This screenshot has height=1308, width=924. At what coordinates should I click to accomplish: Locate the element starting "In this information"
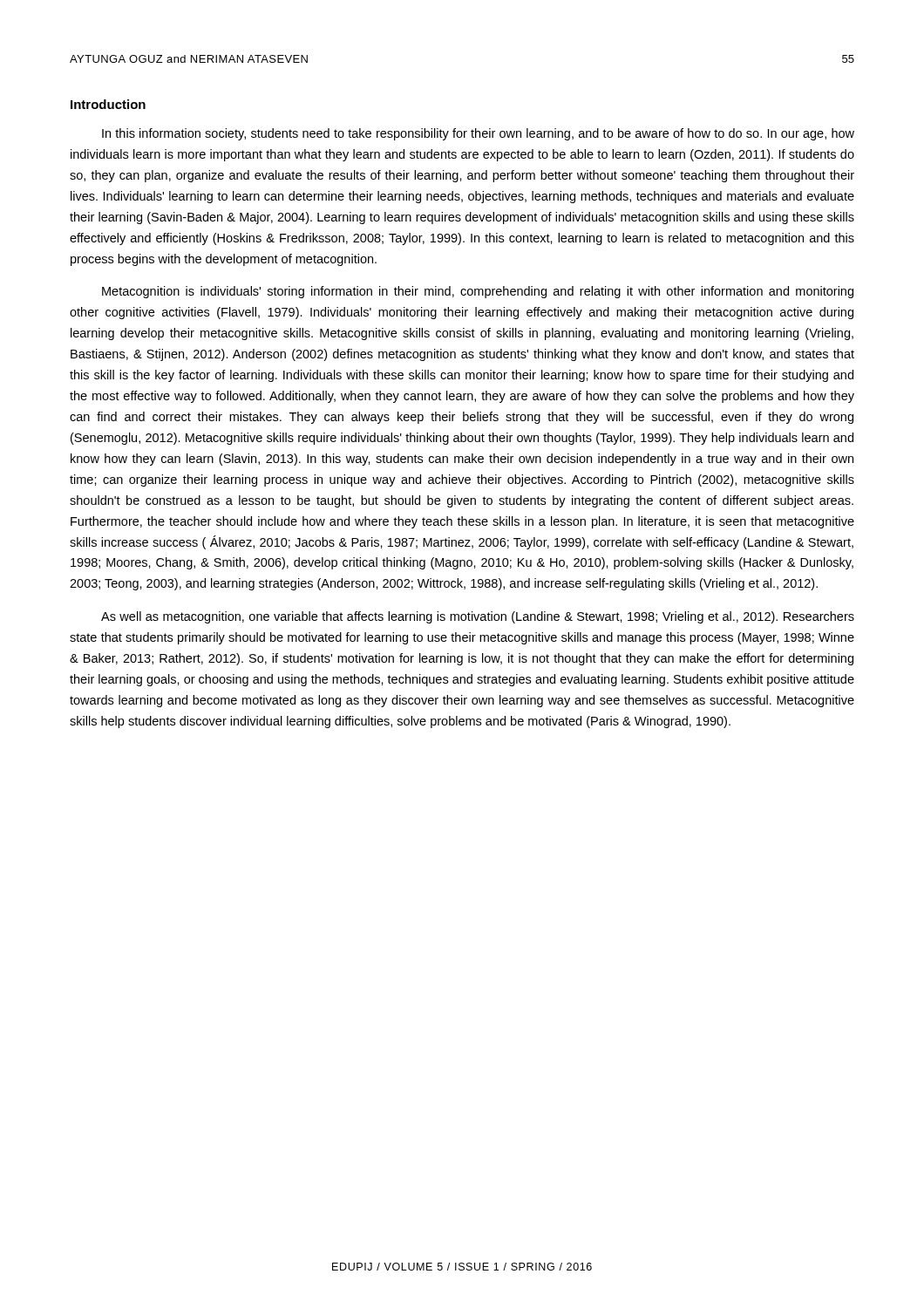[x=462, y=196]
